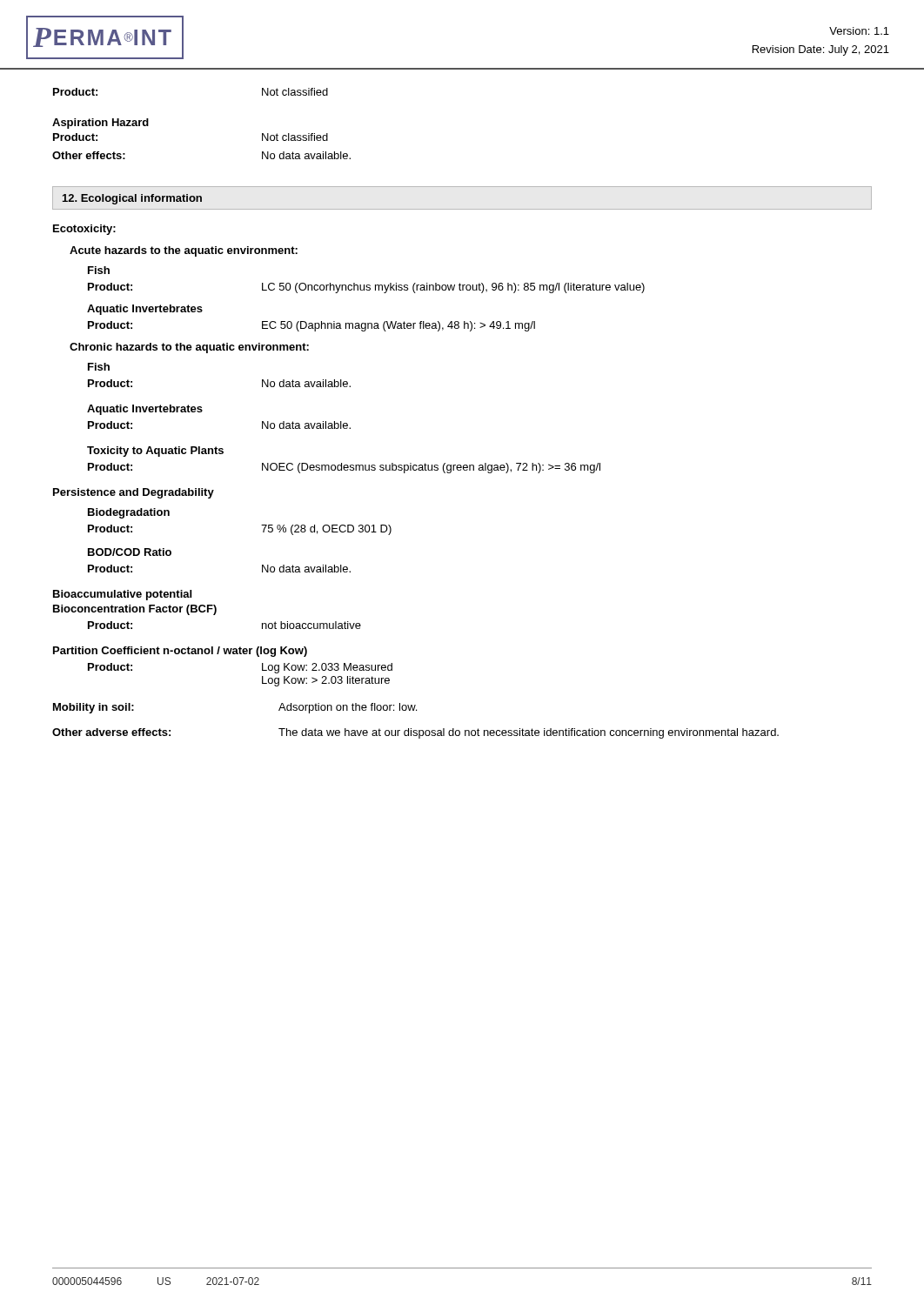
Task: Click the passage that begins "Partition Coefficient n-octanol / water (log Kow) Product:"
Action: pyautogui.click(x=180, y=652)
